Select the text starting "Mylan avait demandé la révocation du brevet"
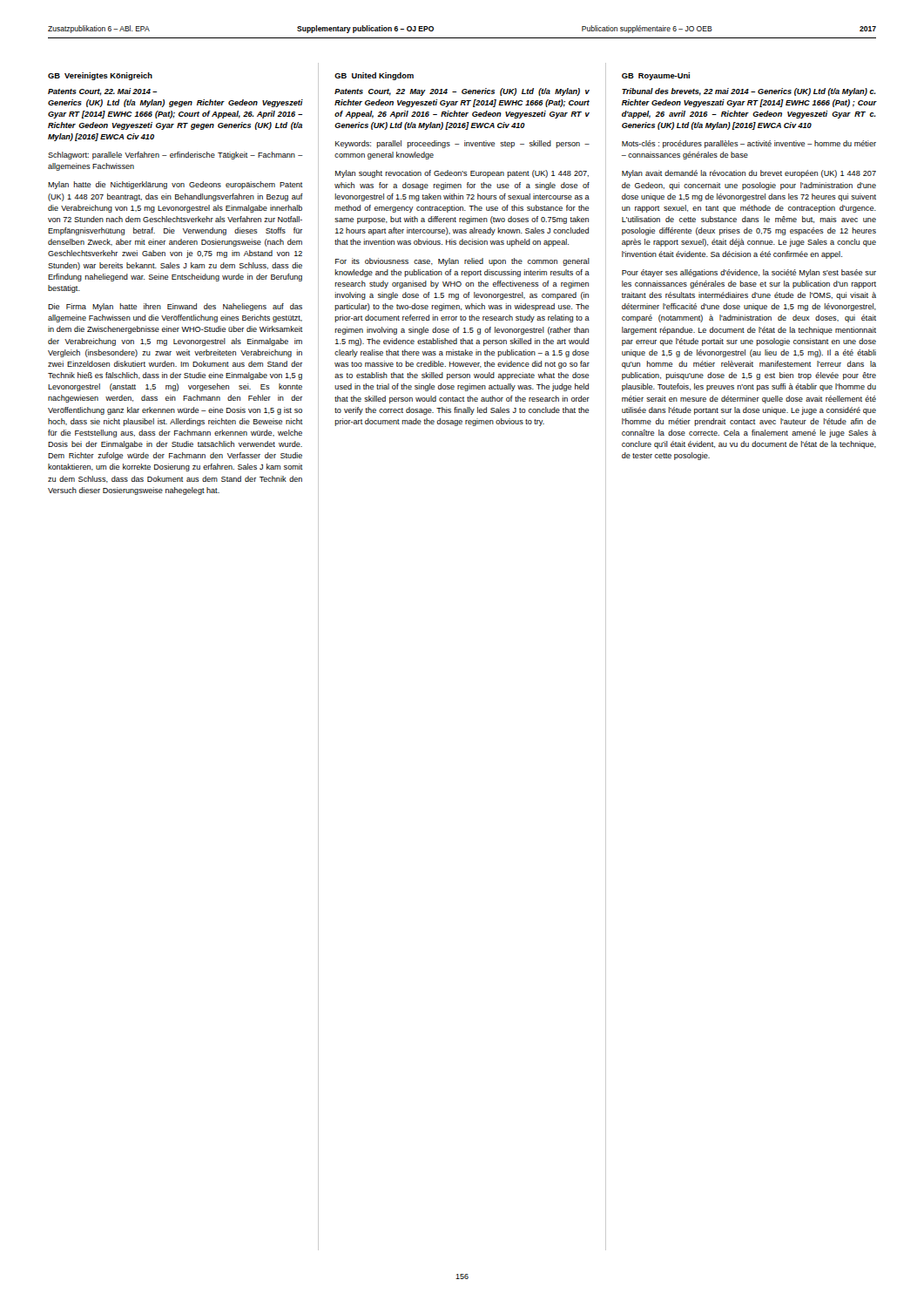Viewport: 924px width, 1307px height. click(749, 214)
